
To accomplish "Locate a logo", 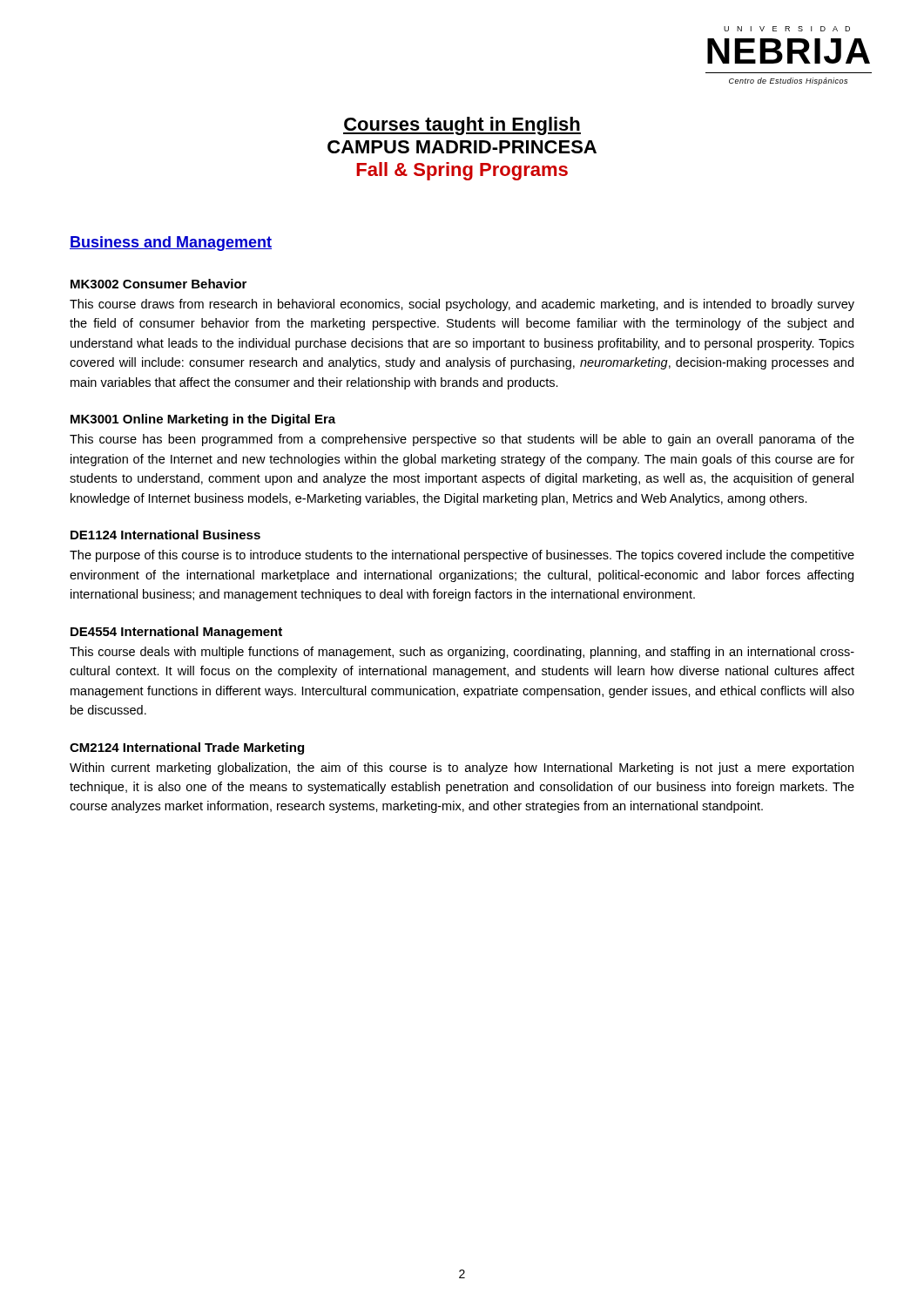I will (788, 55).
